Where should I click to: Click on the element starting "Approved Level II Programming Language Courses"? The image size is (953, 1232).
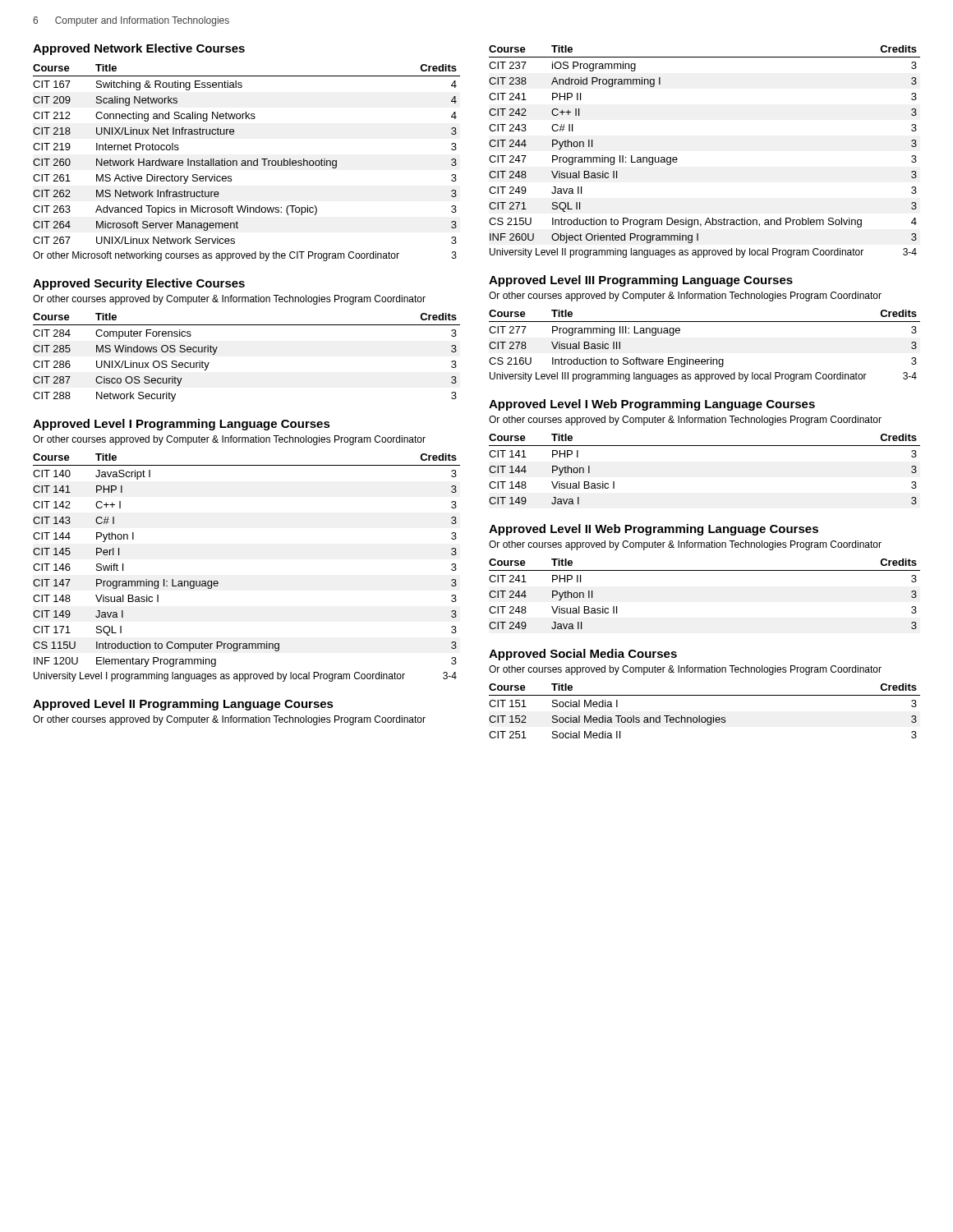point(183,703)
